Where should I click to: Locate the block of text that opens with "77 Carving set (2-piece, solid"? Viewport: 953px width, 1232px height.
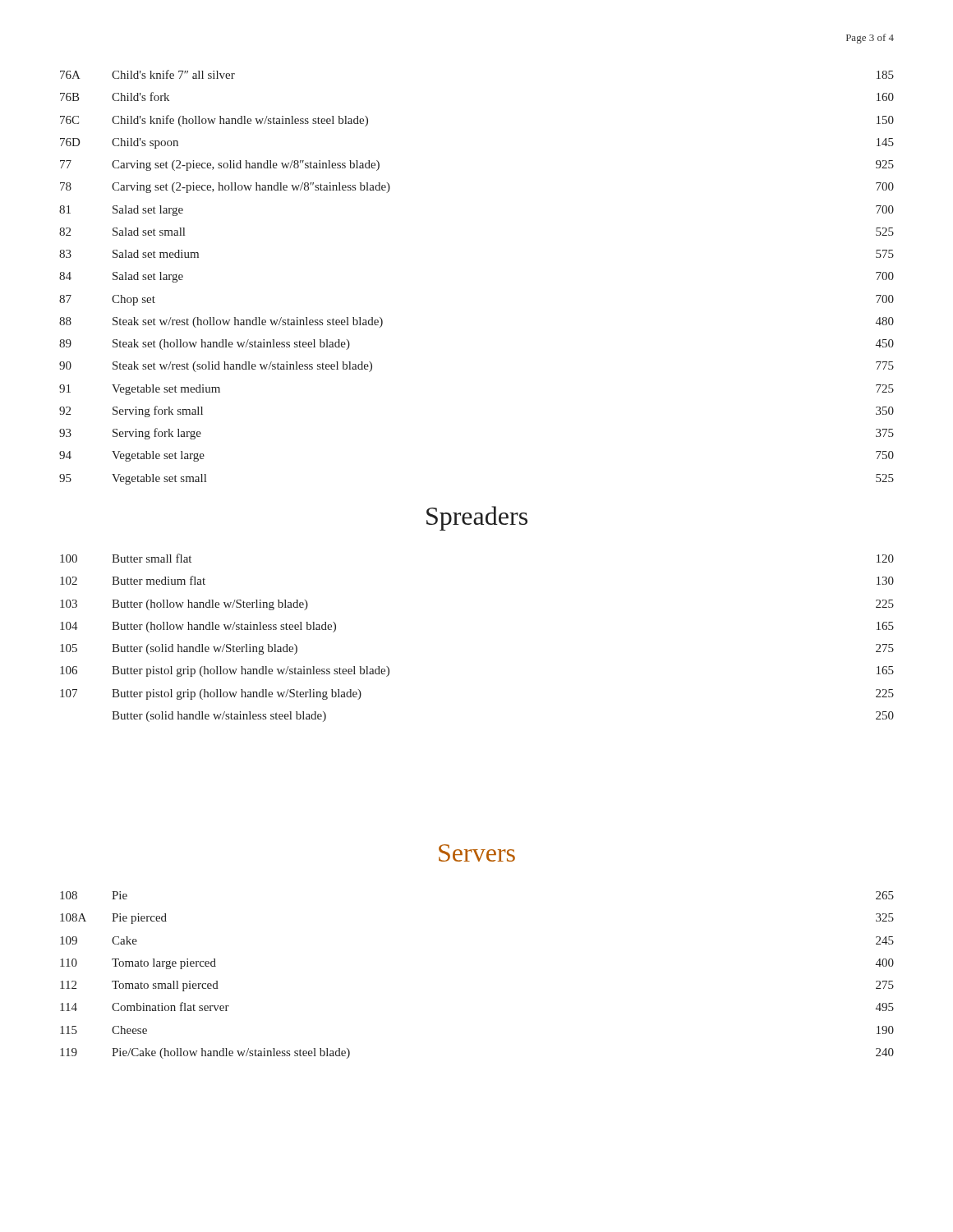[x=247, y=165]
